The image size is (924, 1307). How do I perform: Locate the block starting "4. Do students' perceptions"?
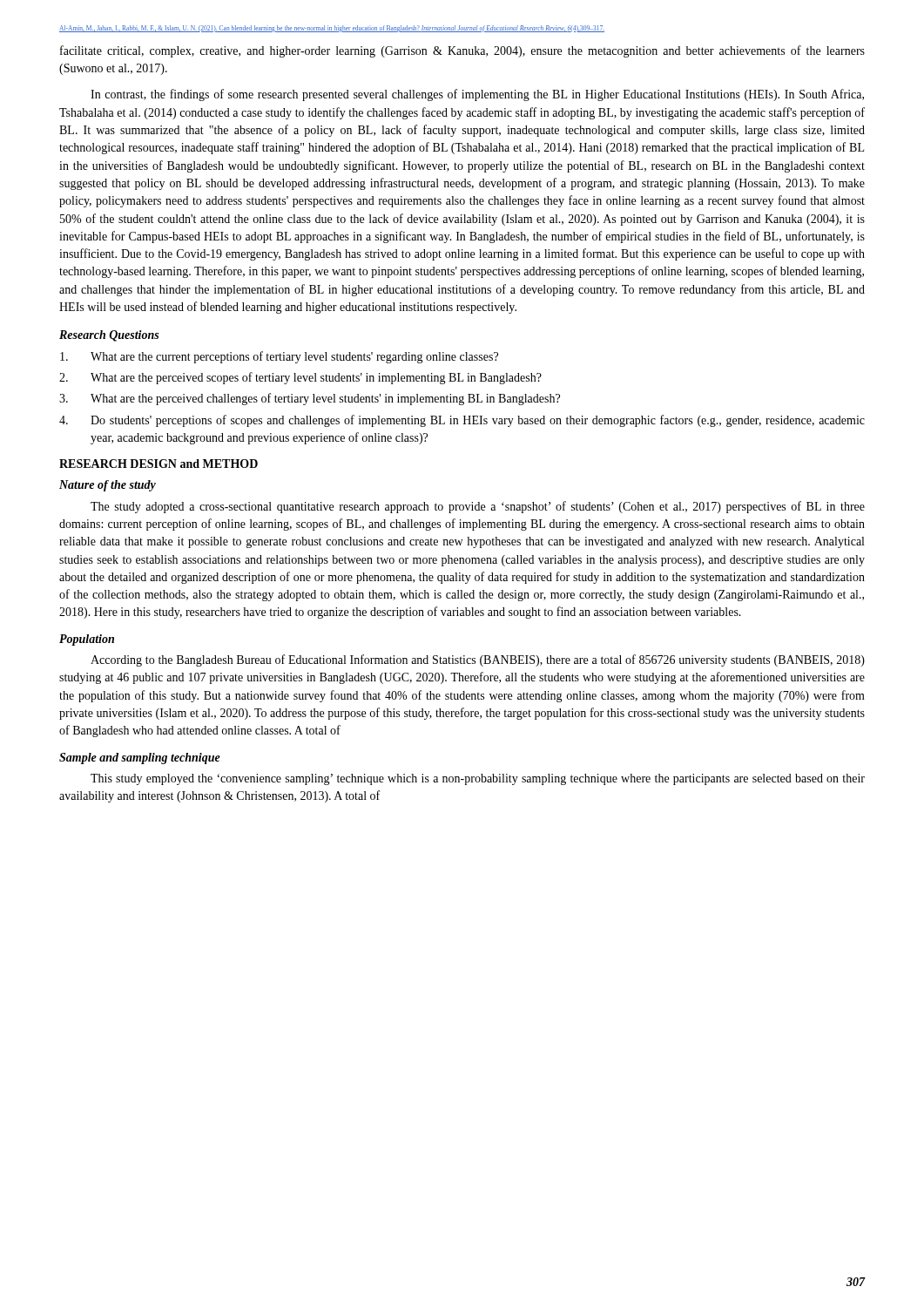462,429
